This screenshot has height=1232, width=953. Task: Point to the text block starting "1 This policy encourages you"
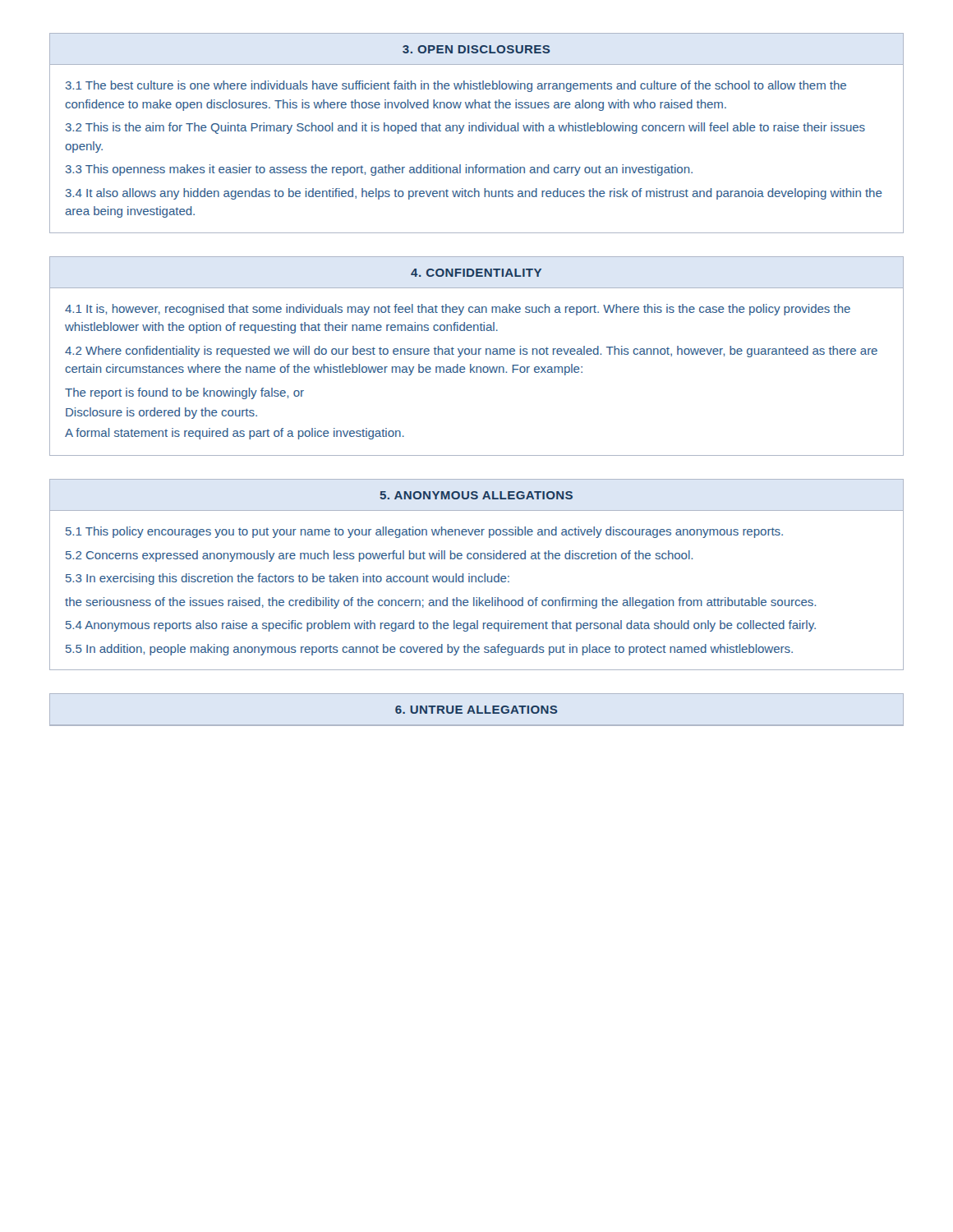[476, 590]
